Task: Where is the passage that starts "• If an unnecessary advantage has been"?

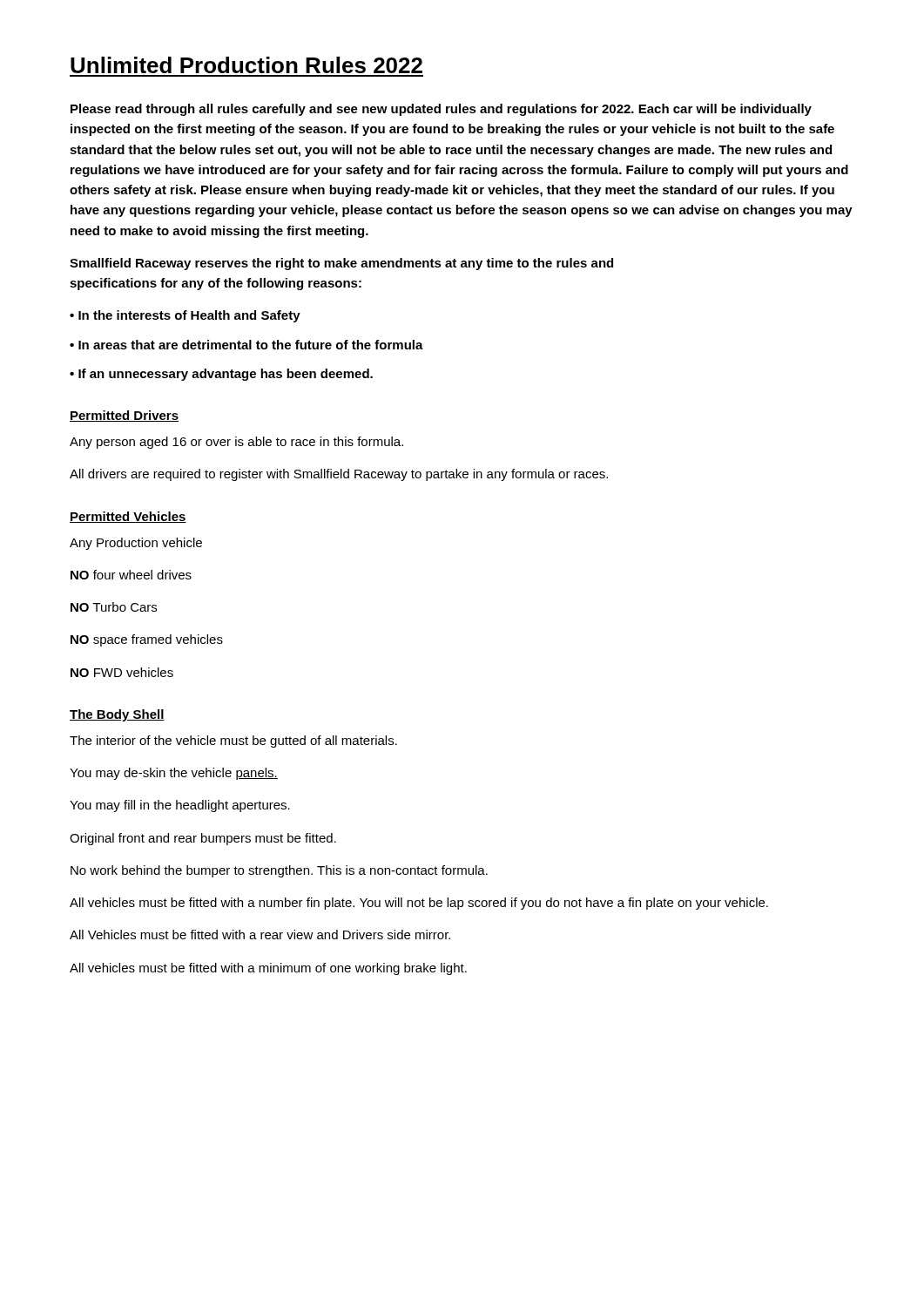Action: click(x=222, y=373)
